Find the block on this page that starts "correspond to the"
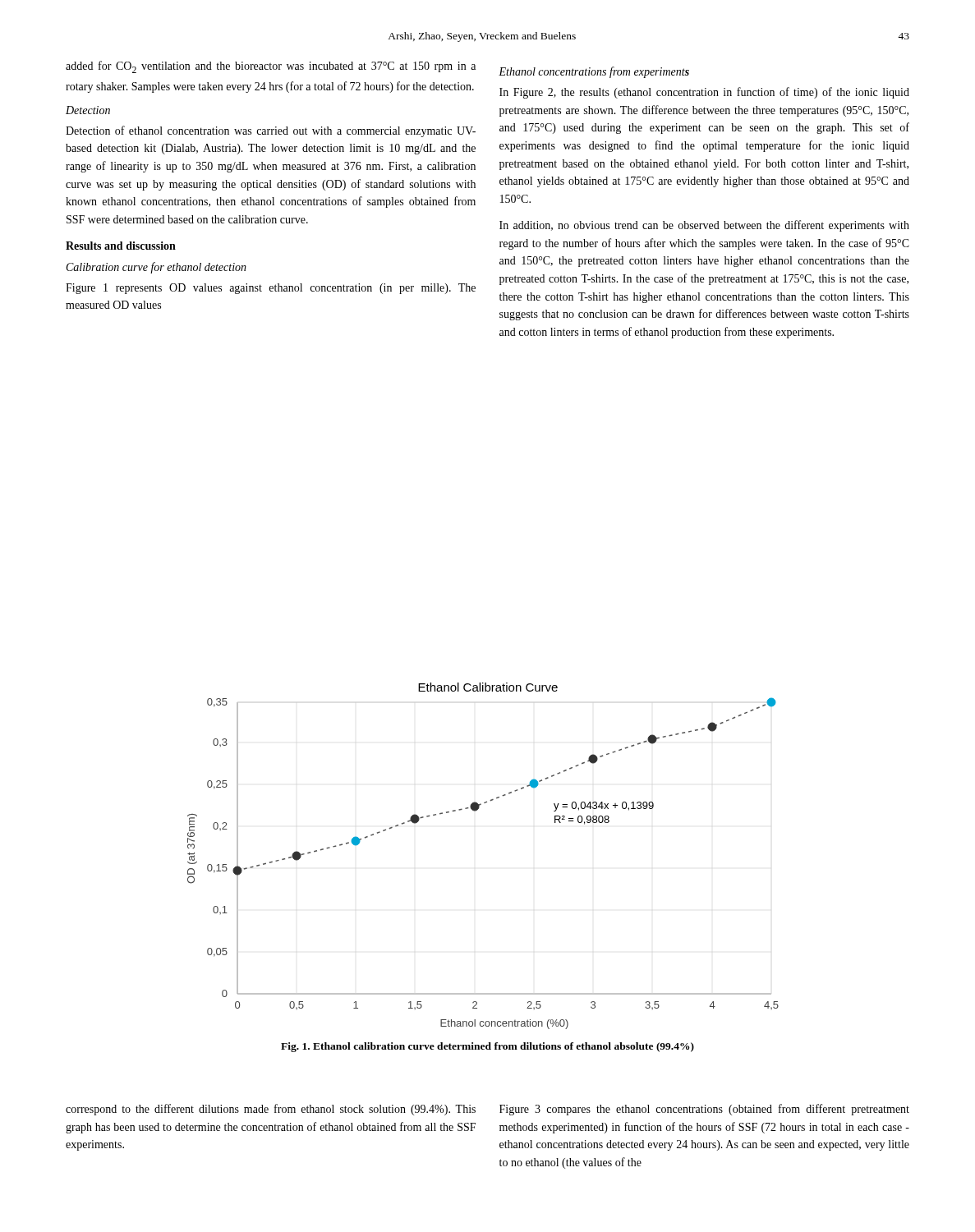Viewport: 975px width, 1232px height. [x=271, y=1127]
